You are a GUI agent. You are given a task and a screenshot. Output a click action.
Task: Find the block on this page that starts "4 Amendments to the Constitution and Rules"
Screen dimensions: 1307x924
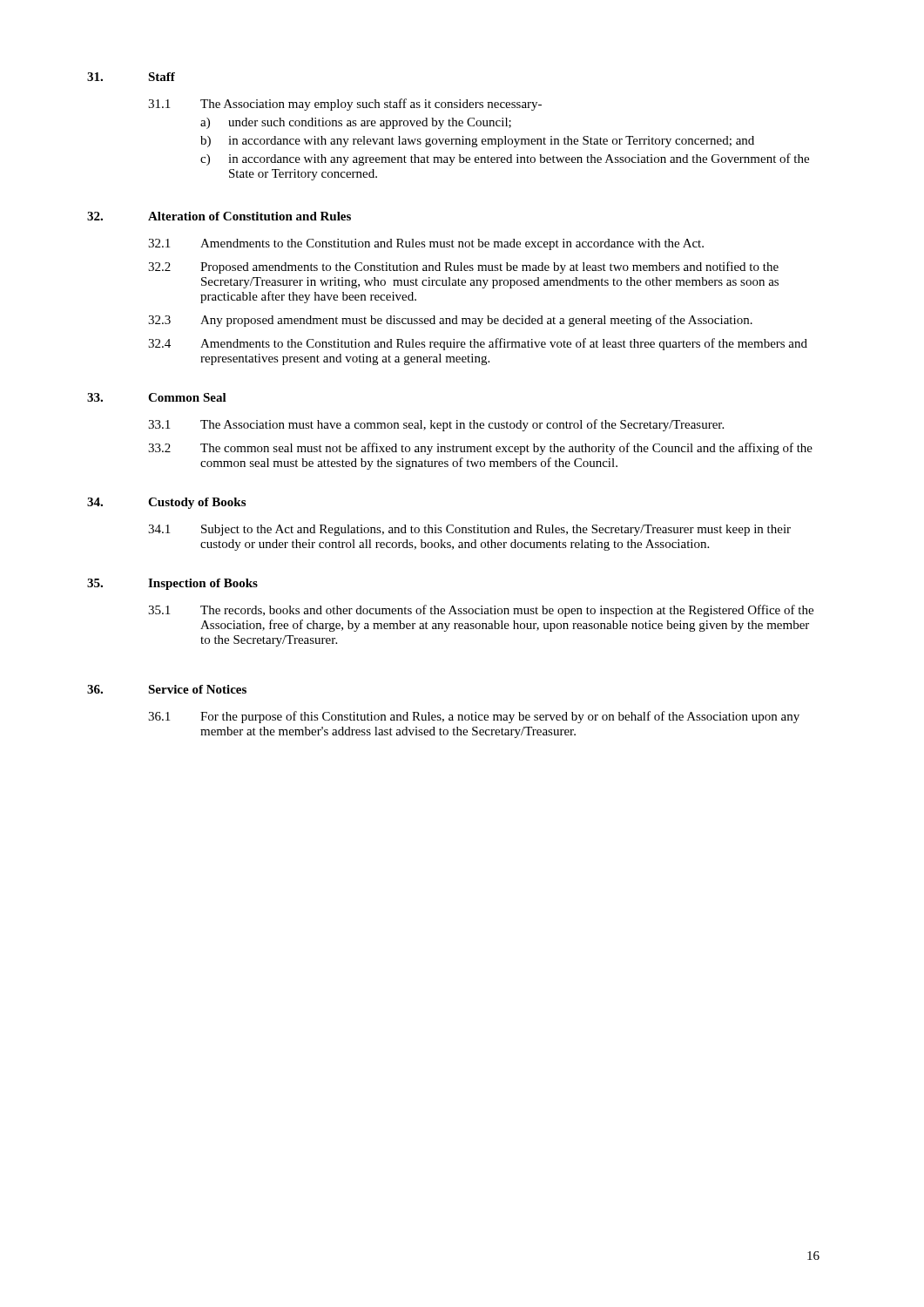tap(484, 351)
